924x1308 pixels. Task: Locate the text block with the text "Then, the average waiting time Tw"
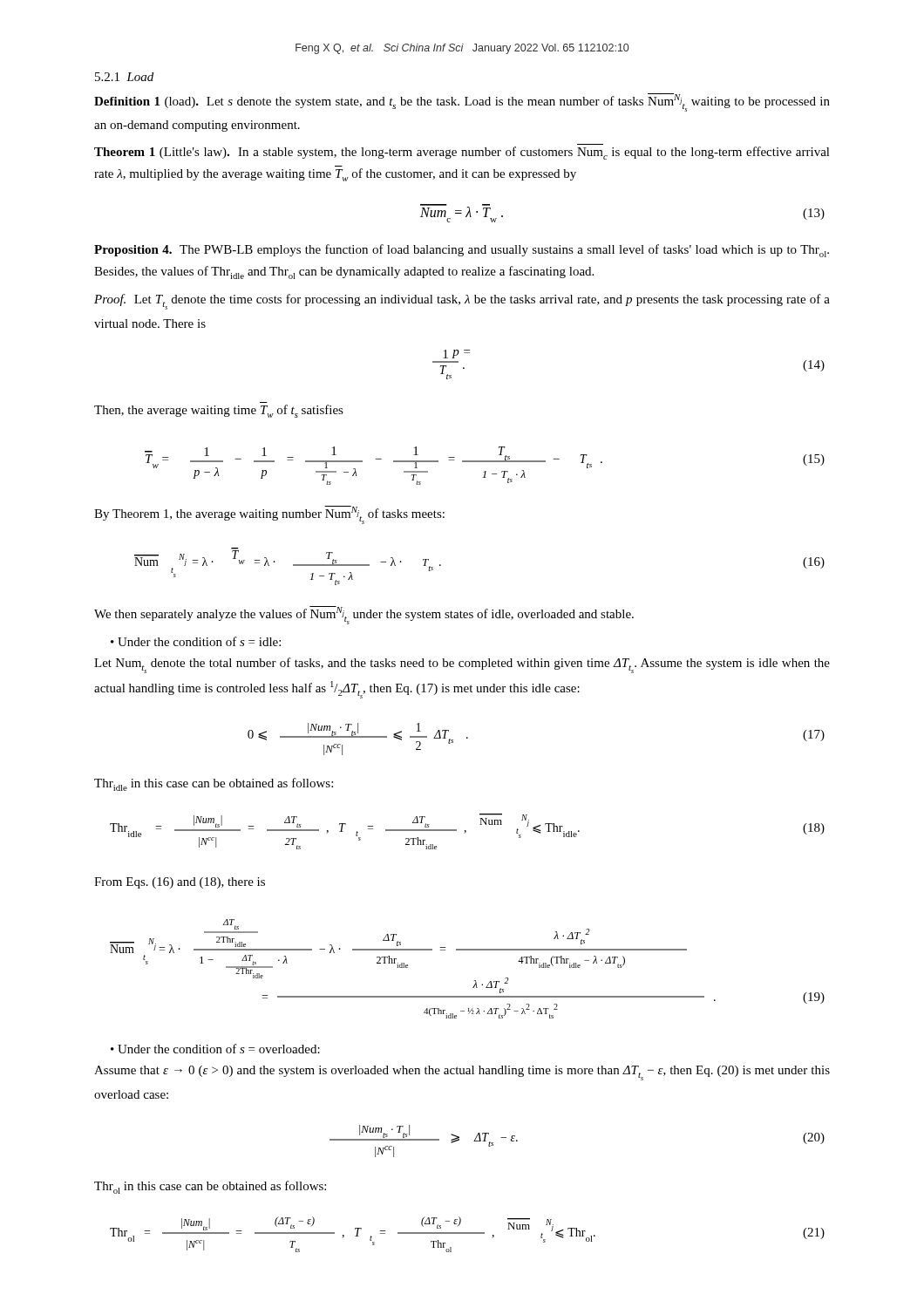pyautogui.click(x=219, y=411)
